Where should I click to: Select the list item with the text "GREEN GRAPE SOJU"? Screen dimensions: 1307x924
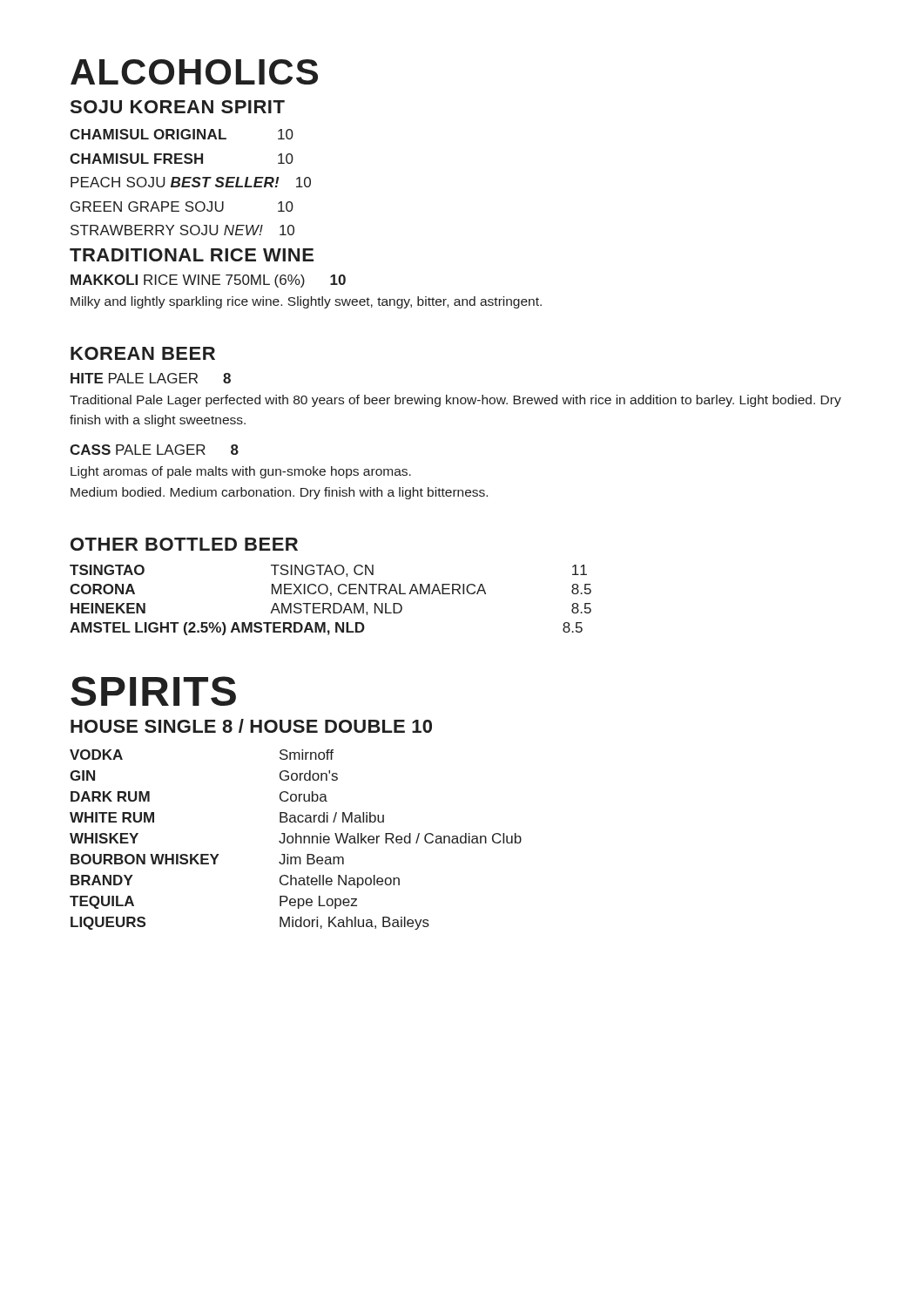pos(182,207)
